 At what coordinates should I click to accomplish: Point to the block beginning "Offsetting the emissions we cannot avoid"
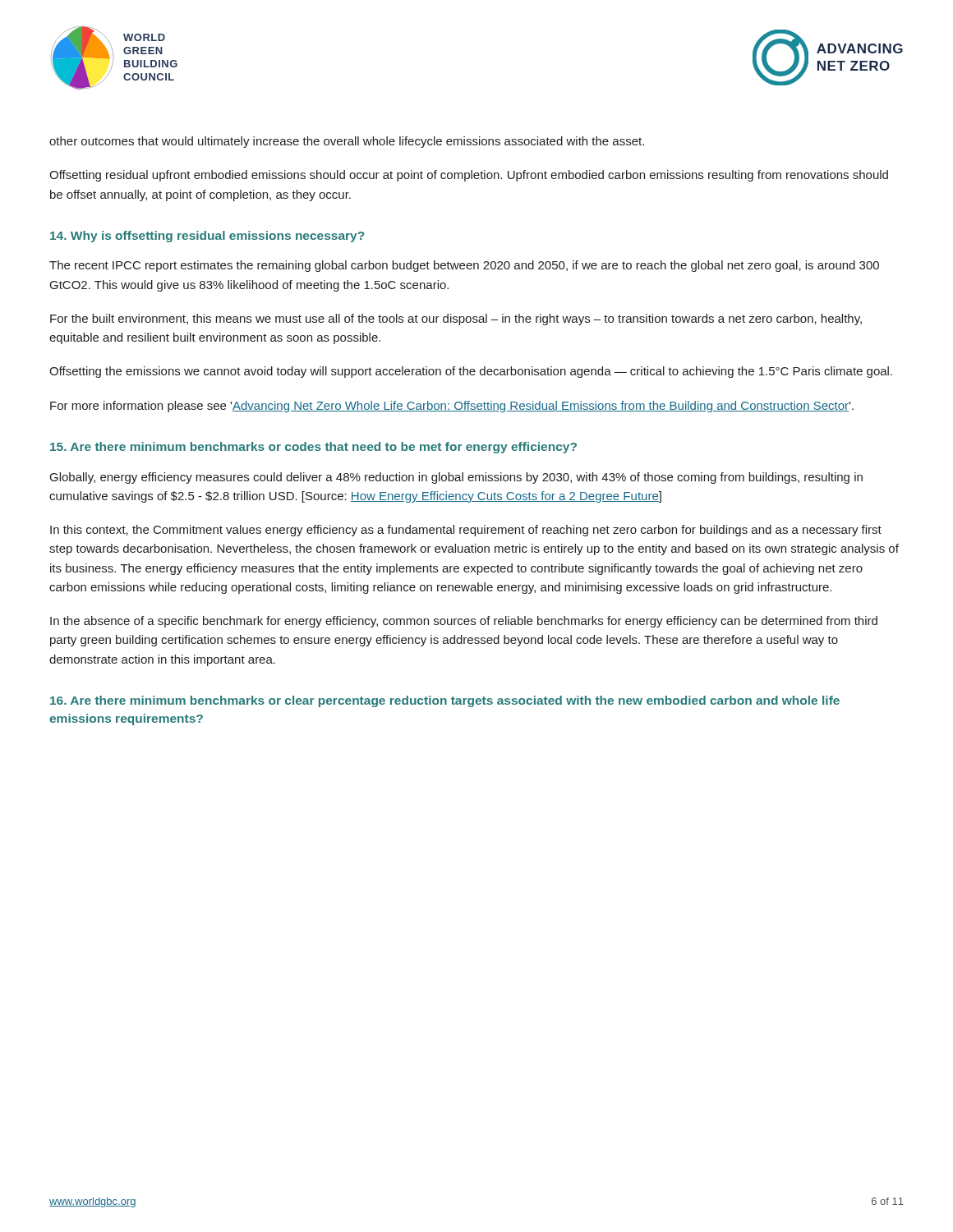471,371
